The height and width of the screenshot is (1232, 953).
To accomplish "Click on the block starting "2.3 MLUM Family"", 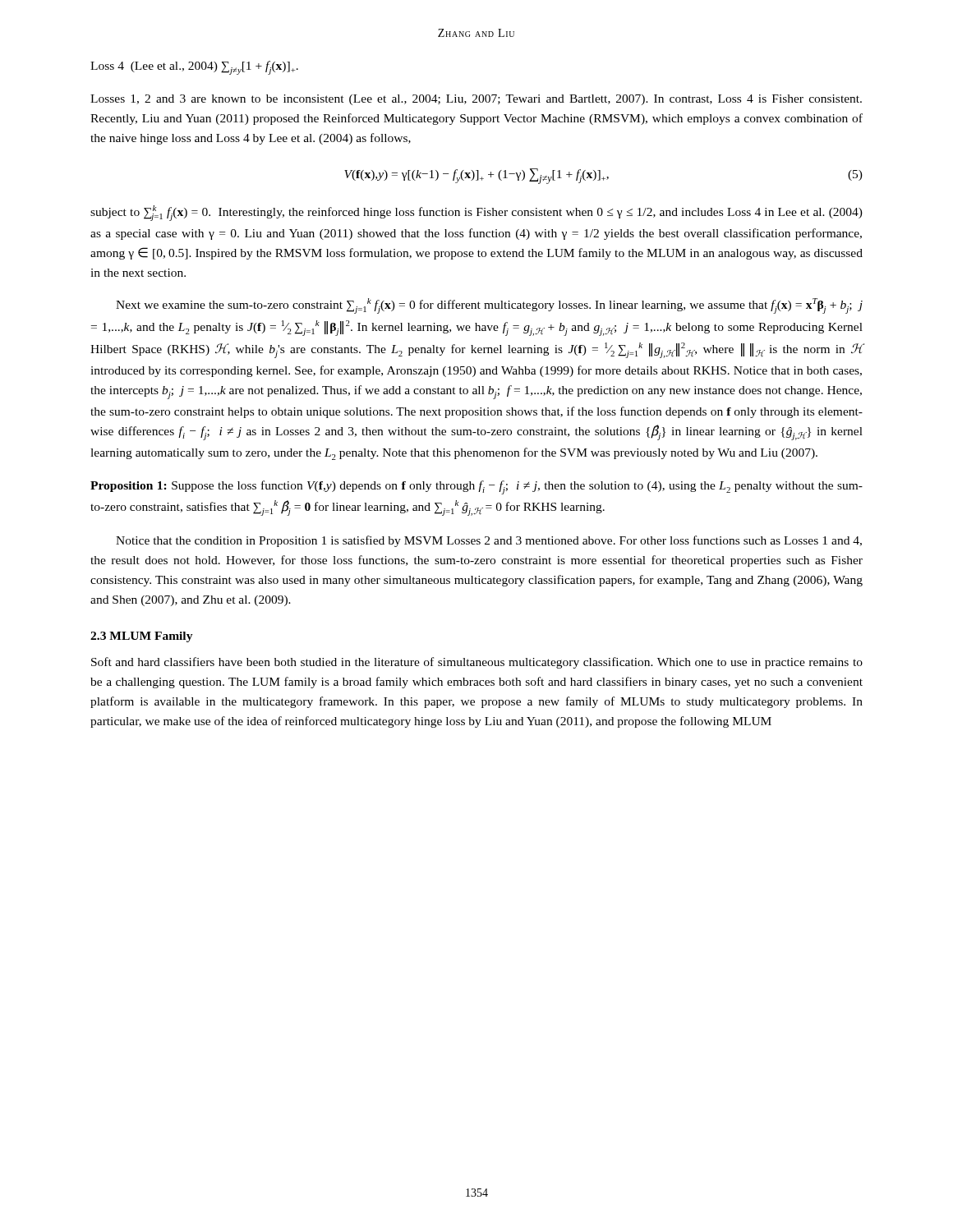I will (141, 635).
